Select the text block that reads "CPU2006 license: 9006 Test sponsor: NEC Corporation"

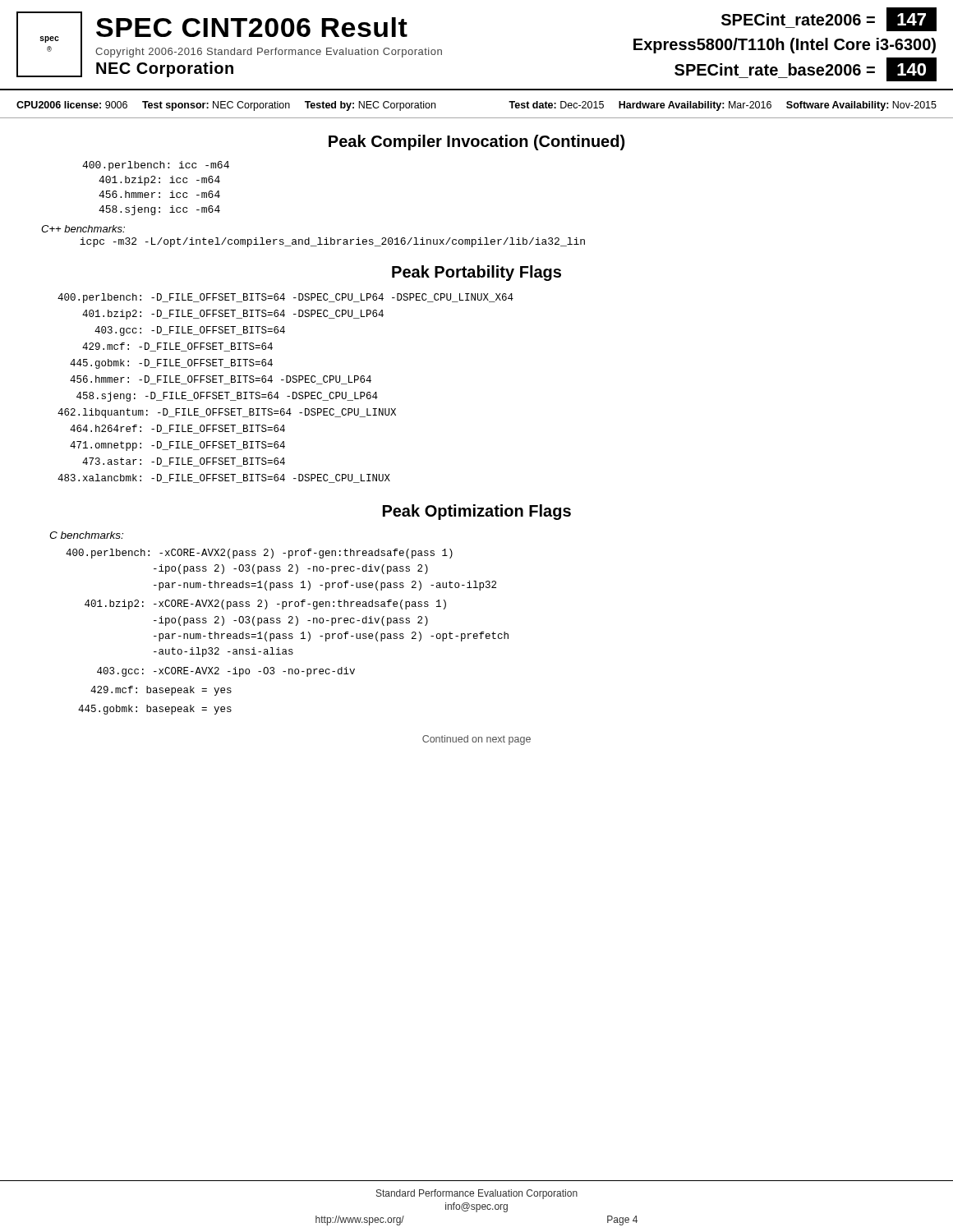[71, 106]
